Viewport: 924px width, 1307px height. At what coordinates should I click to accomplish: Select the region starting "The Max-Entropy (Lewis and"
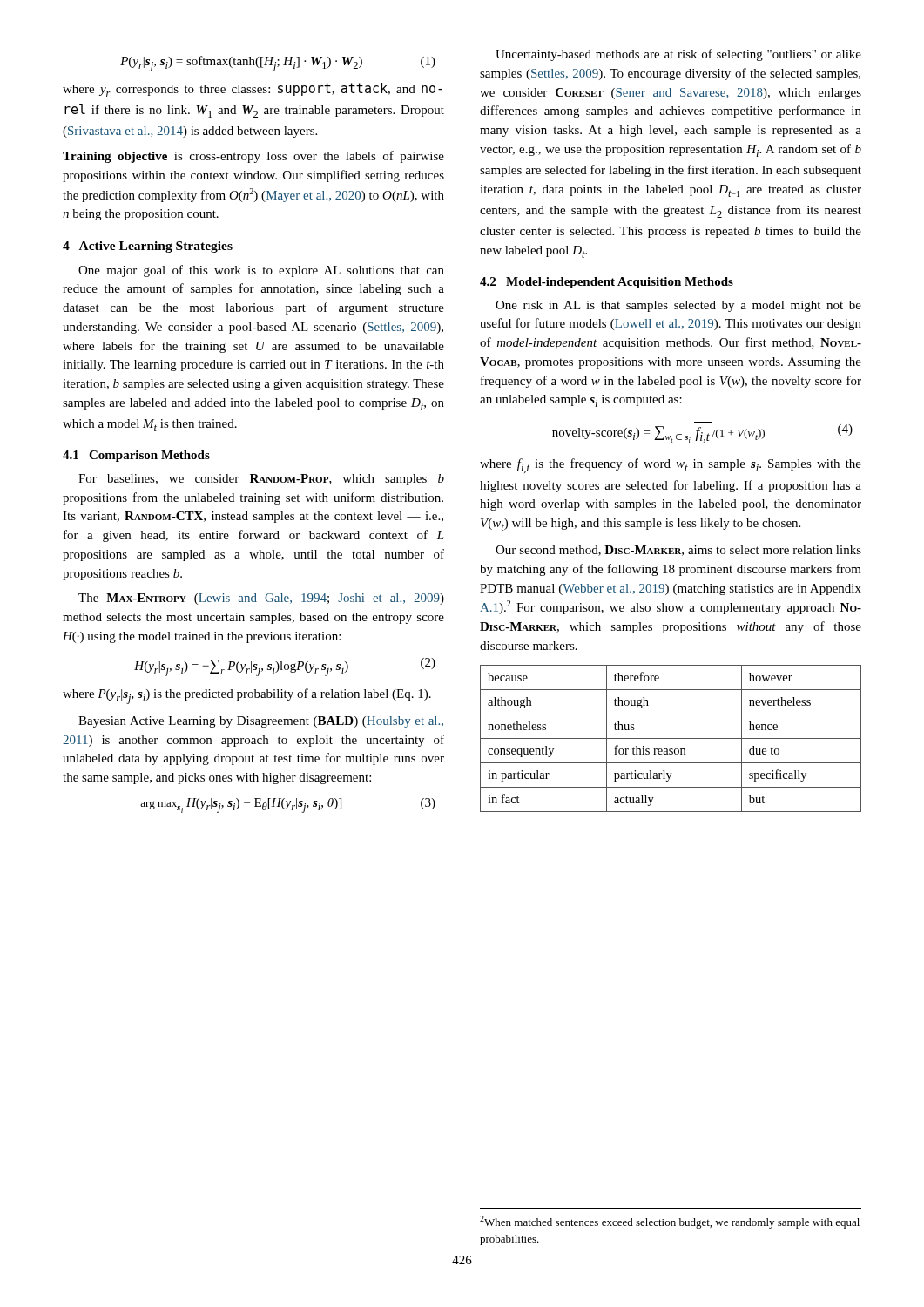[x=253, y=618]
